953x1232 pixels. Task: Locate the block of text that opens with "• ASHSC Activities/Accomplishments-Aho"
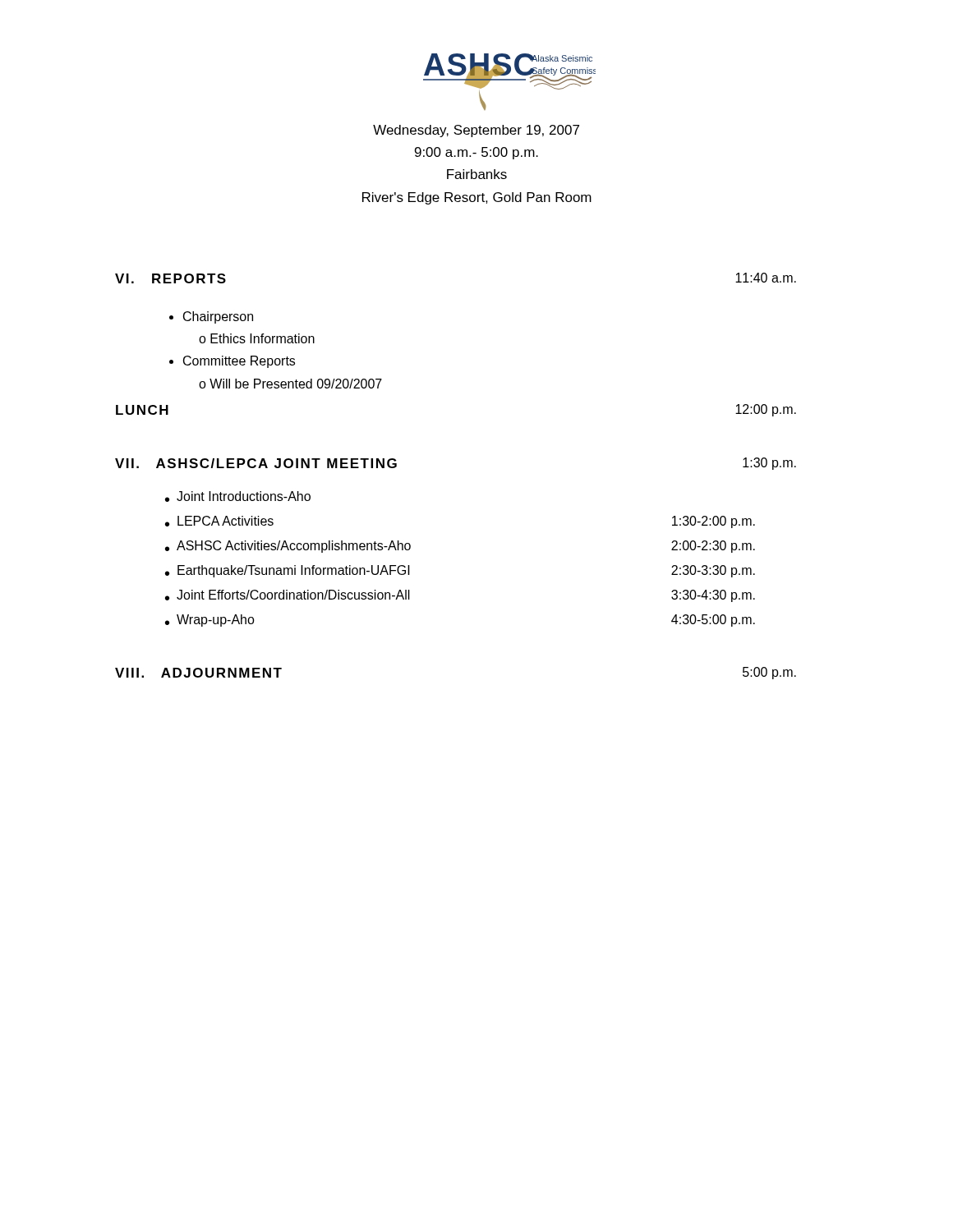coord(295,545)
